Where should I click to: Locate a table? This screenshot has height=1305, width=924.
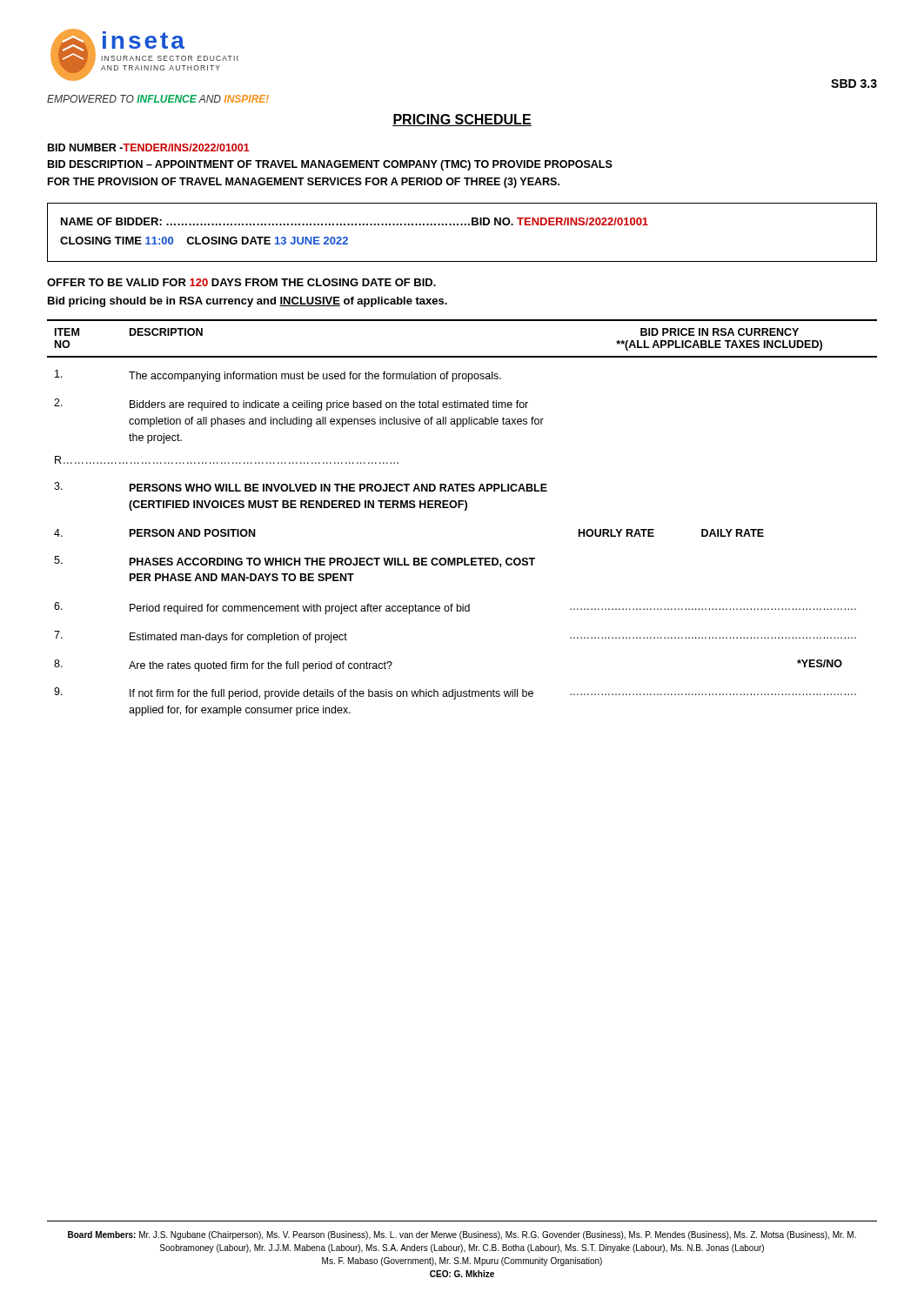[x=462, y=521]
